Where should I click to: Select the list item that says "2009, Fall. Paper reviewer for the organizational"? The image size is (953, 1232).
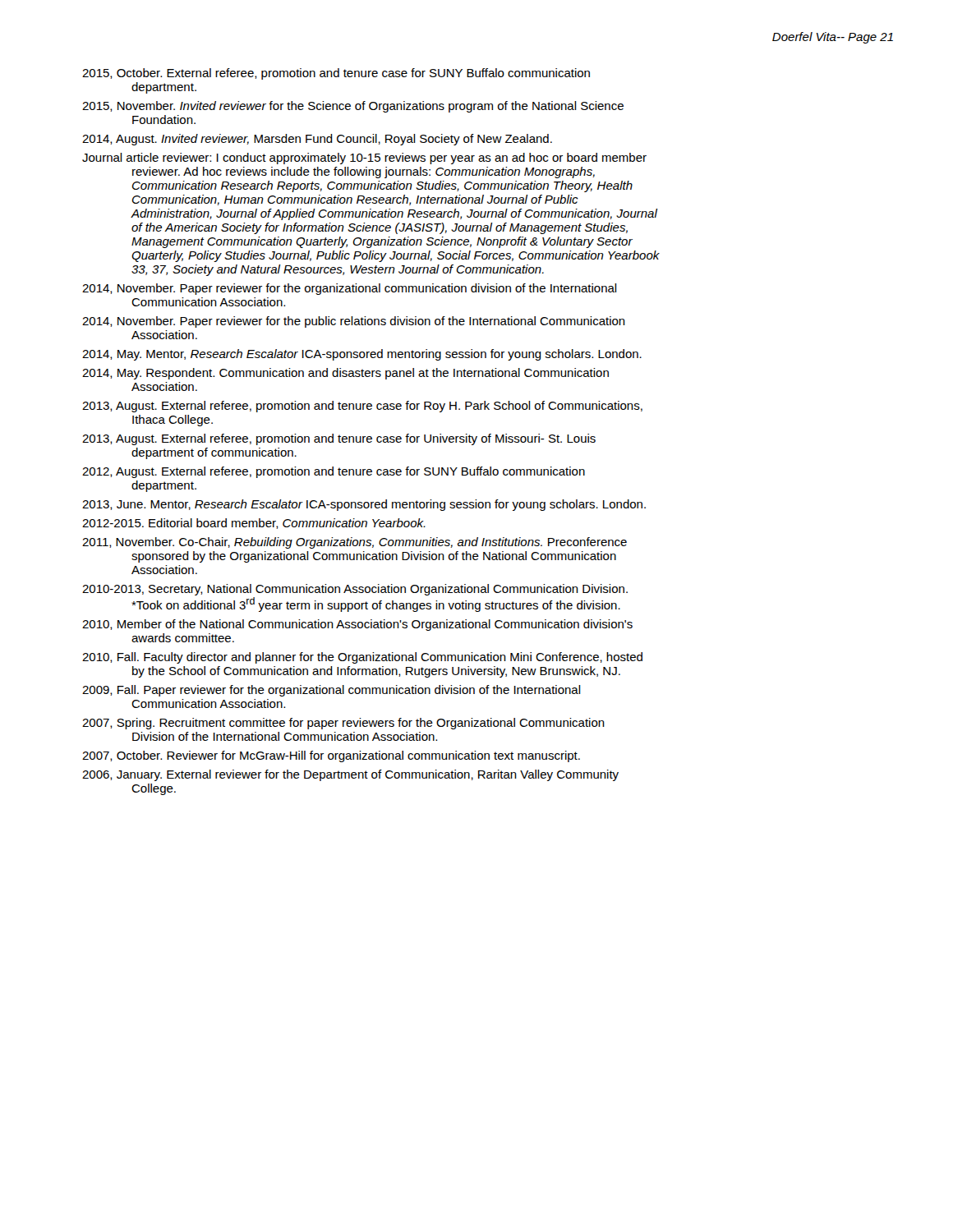click(x=332, y=697)
